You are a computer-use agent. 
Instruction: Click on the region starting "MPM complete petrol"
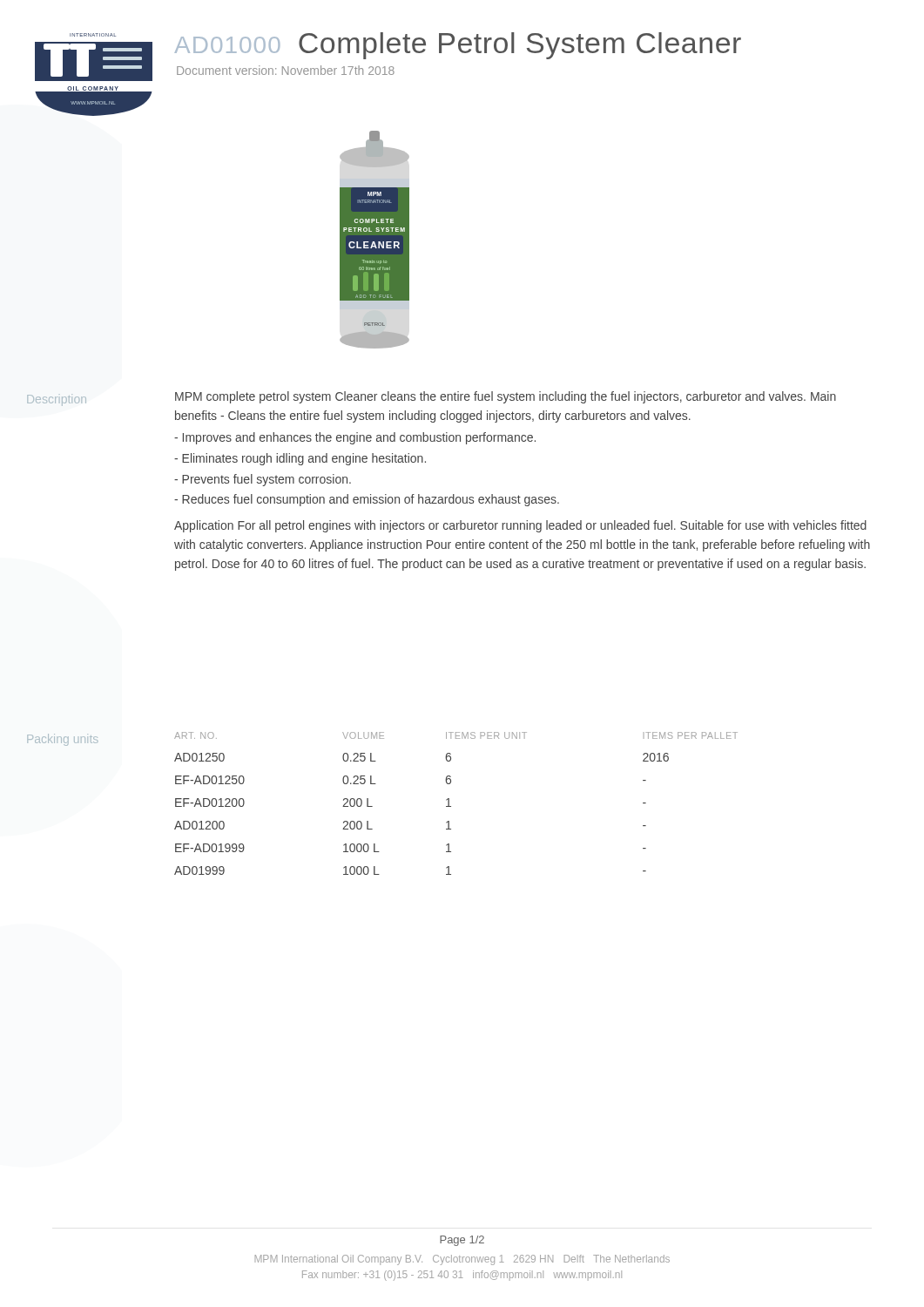(506, 397)
